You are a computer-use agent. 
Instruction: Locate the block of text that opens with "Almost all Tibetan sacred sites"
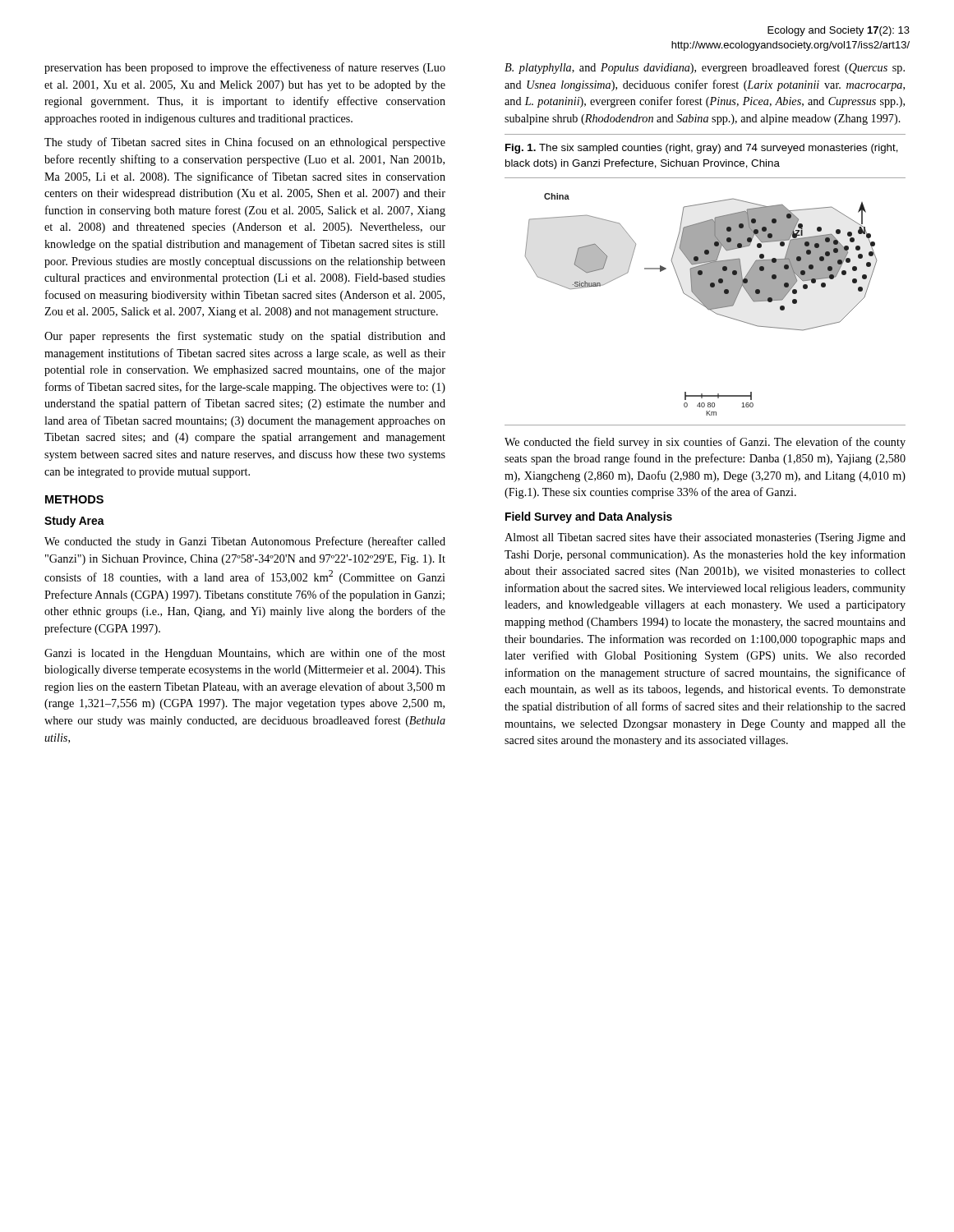705,639
